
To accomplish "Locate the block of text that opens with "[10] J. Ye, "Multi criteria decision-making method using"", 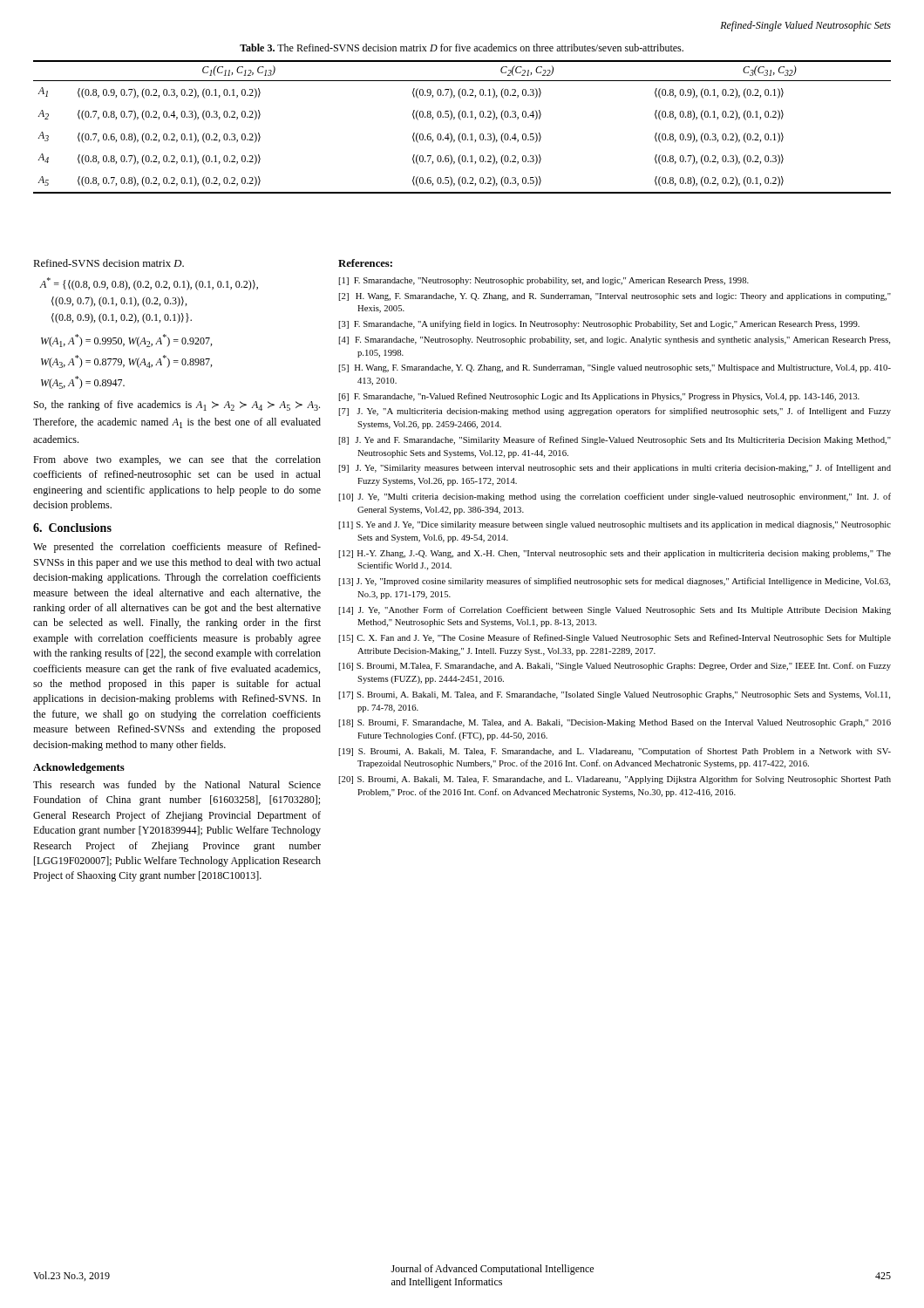I will 615,503.
